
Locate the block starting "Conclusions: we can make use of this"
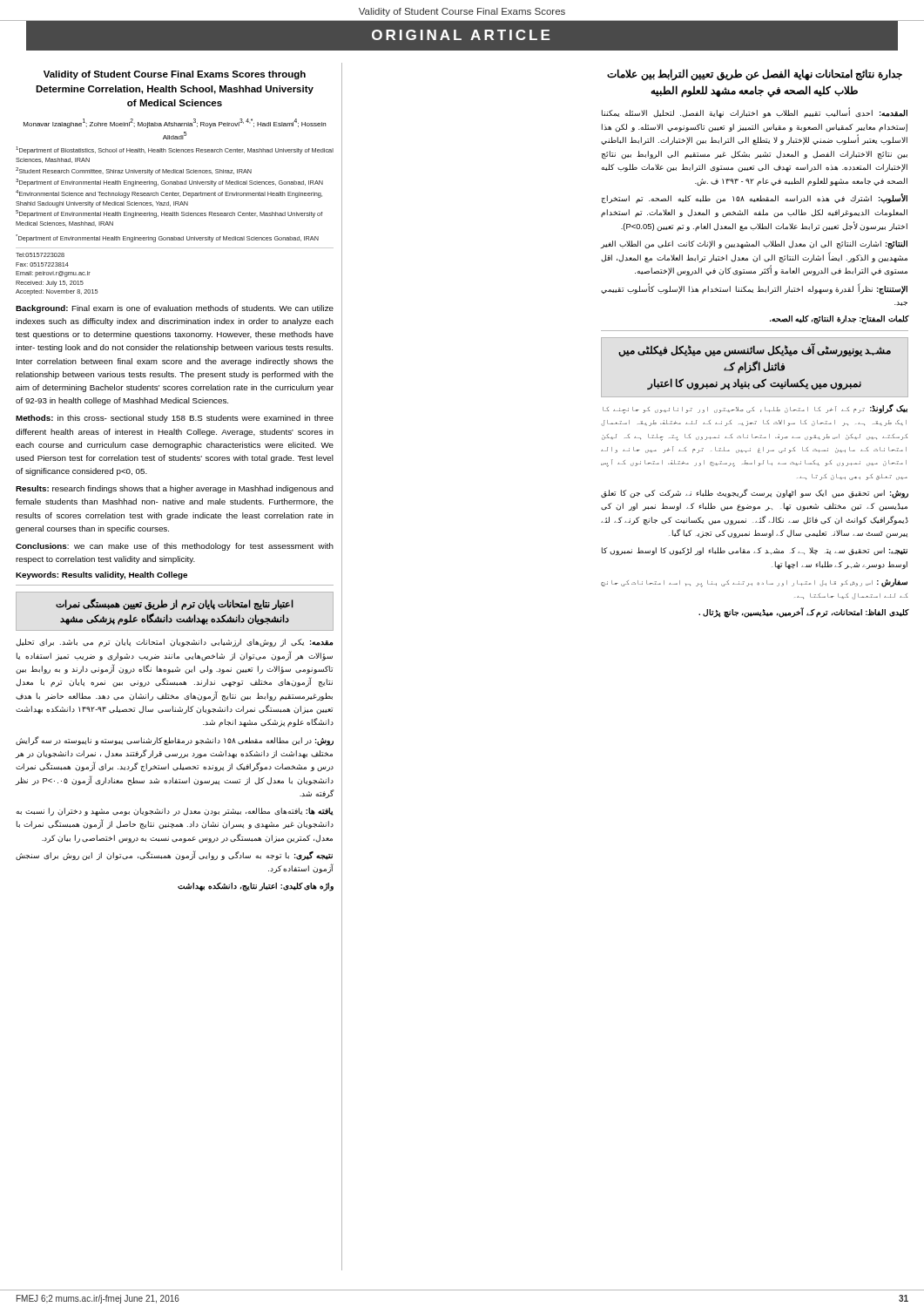(175, 552)
